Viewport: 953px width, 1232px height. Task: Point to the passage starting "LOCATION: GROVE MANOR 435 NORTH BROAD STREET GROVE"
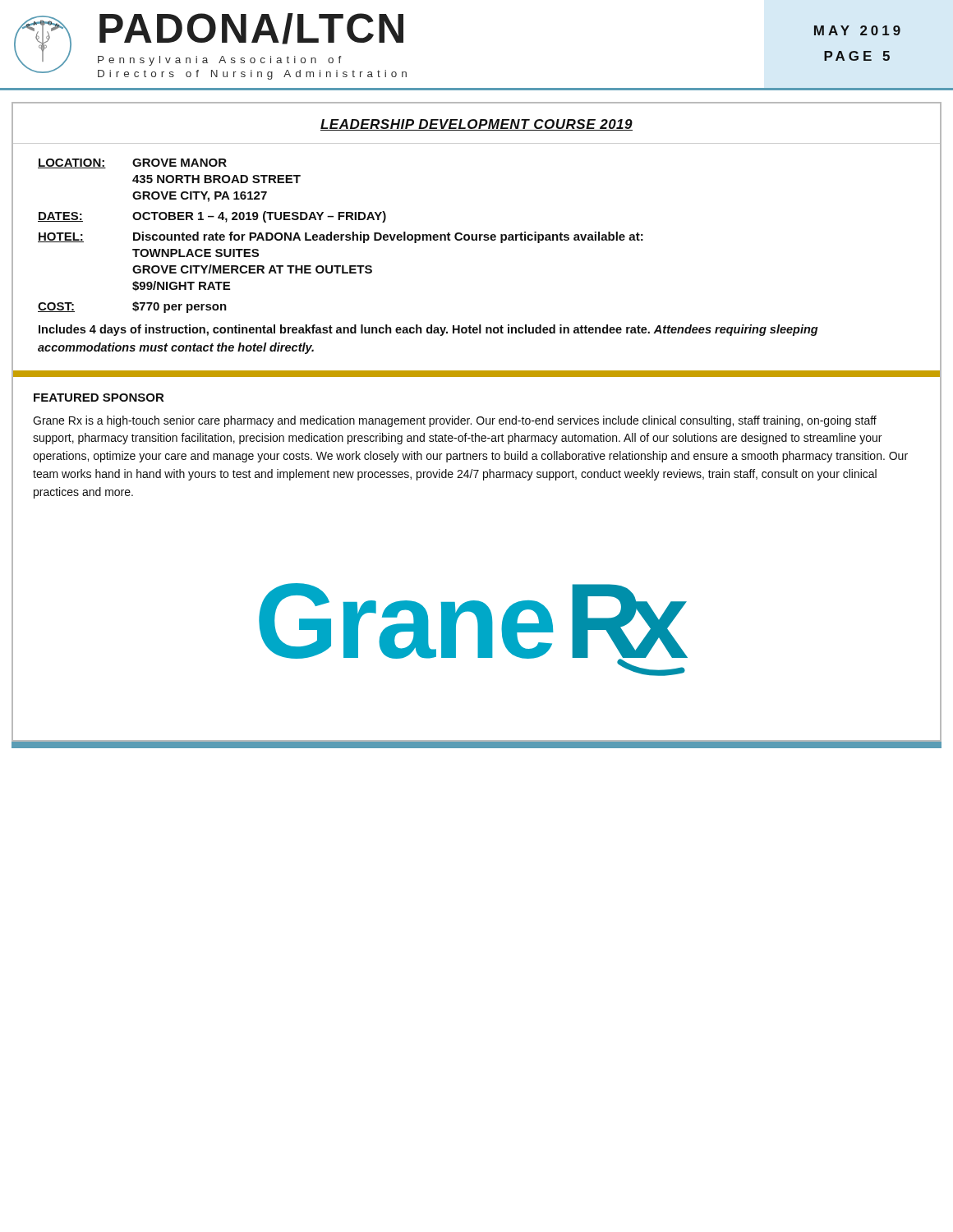click(132, 163)
